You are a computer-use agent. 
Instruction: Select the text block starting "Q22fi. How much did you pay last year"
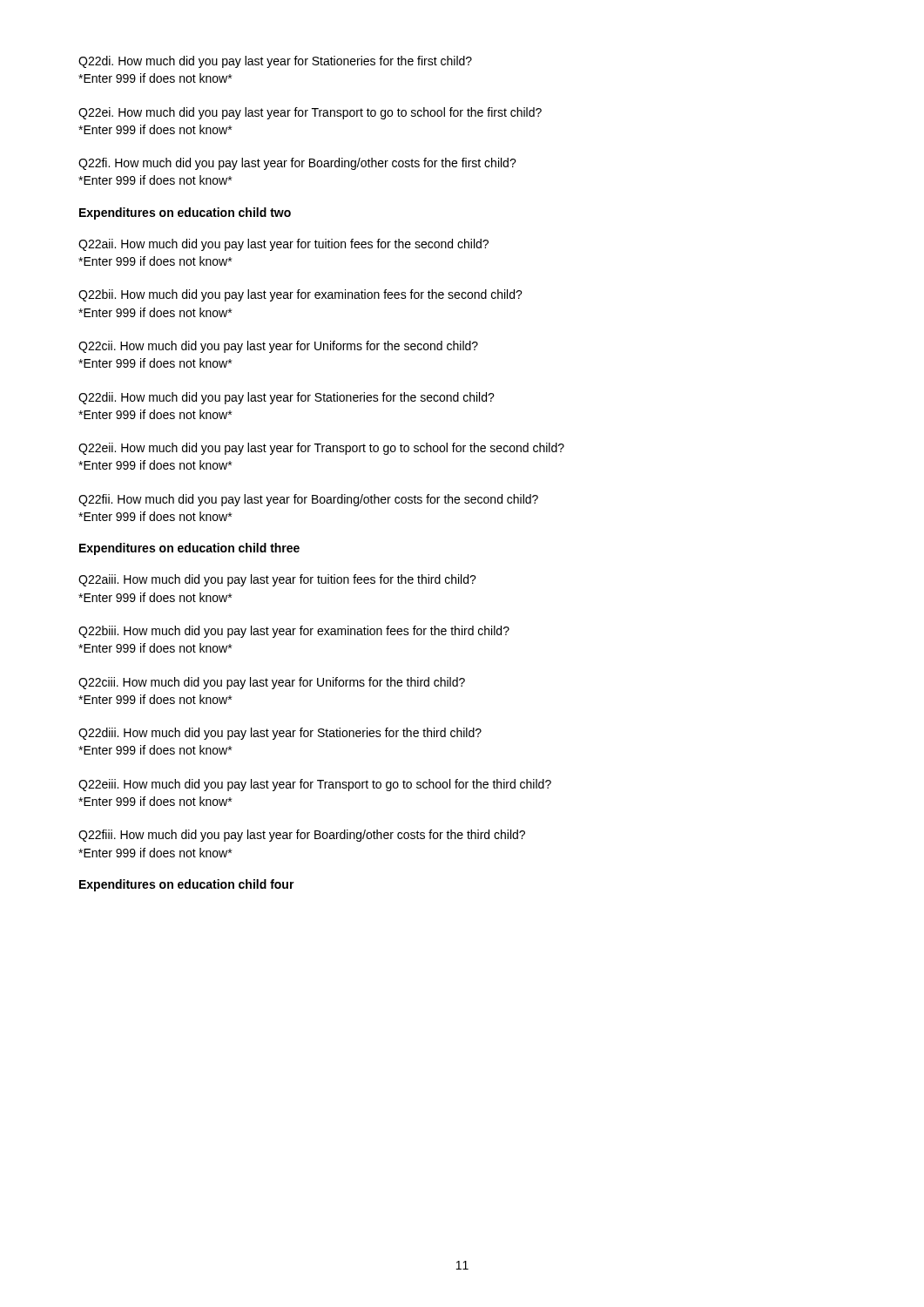(x=297, y=172)
